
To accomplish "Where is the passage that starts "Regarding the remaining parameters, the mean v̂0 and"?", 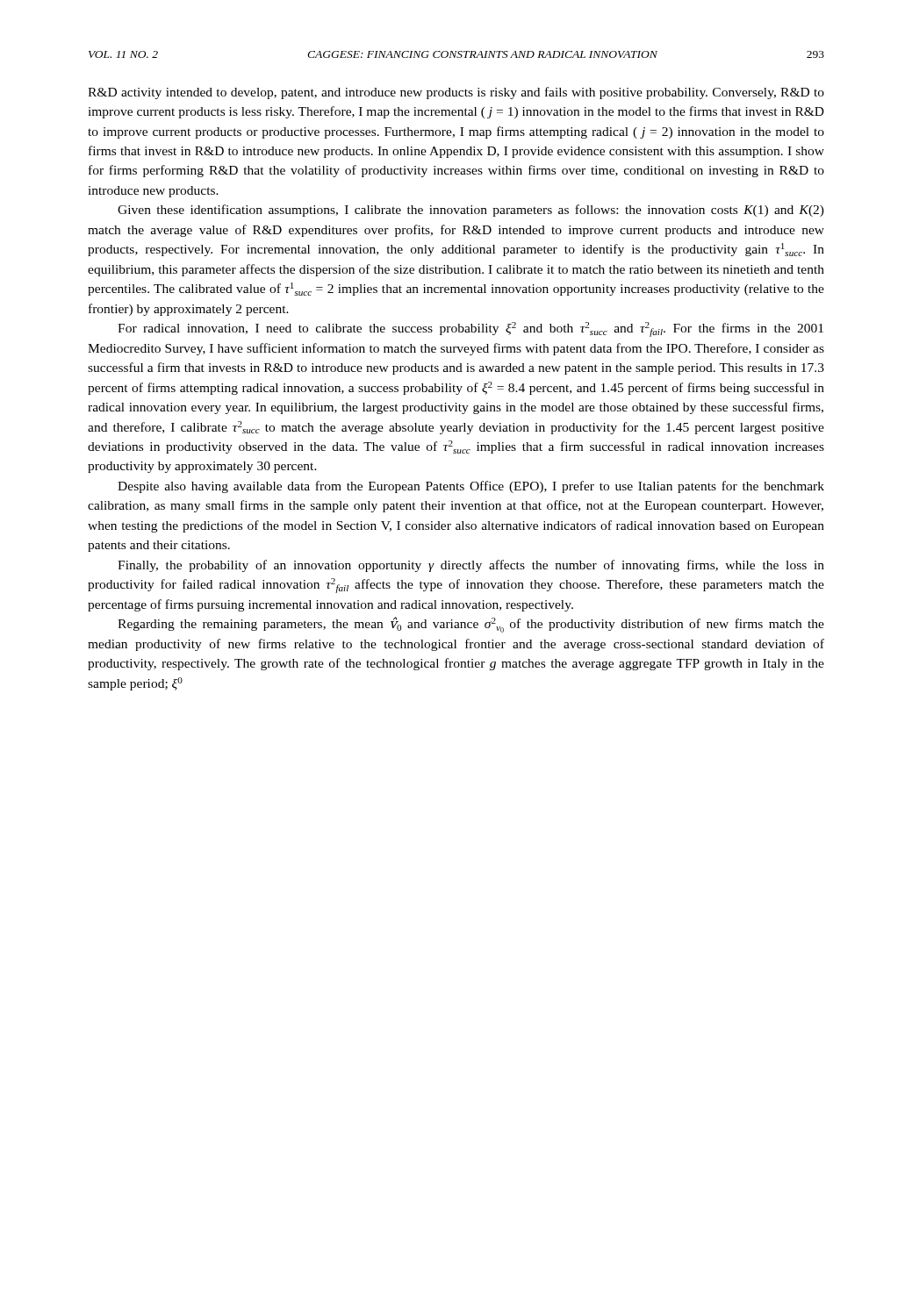I will pos(456,653).
